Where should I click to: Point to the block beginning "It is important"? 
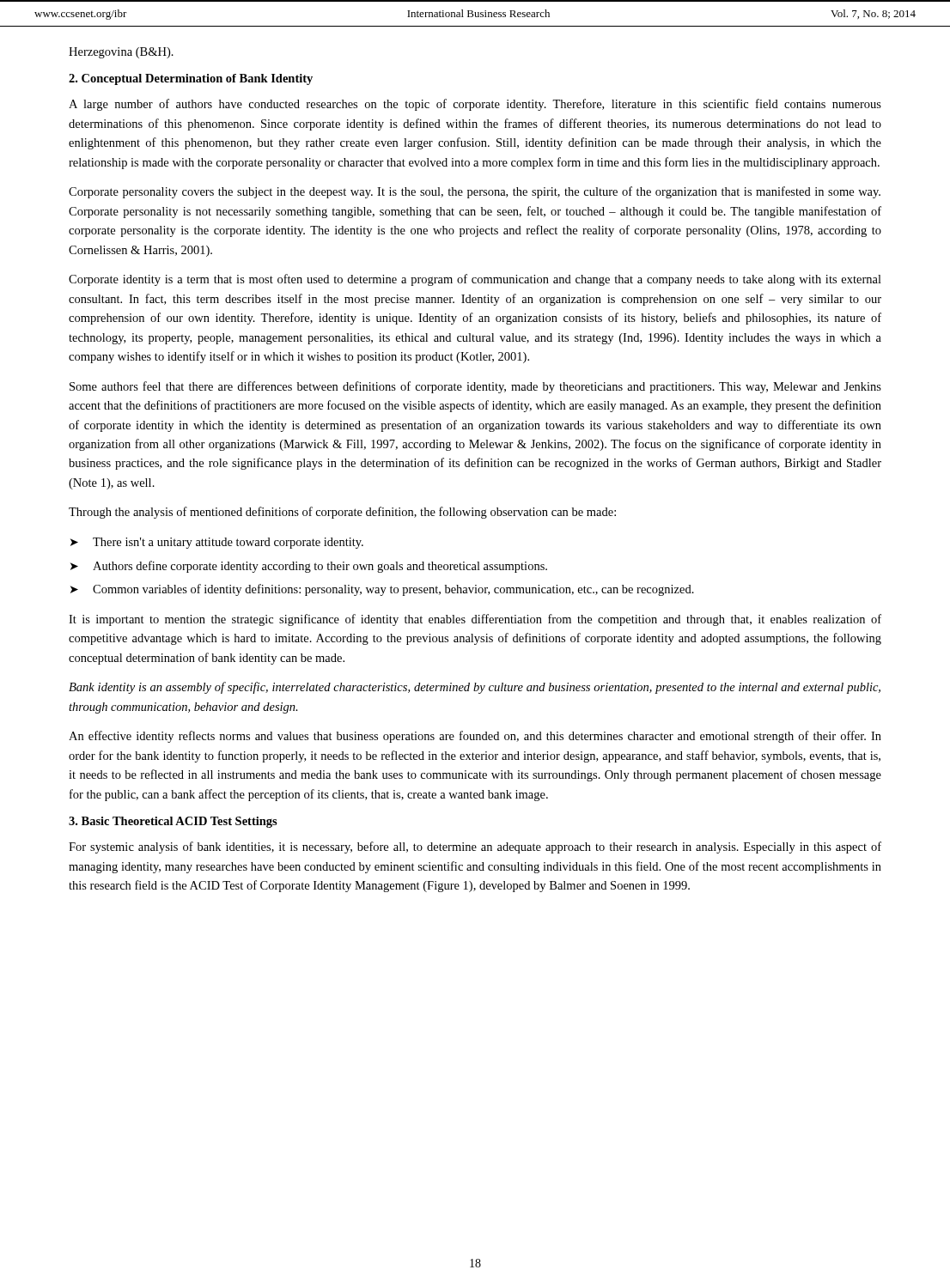click(x=475, y=638)
